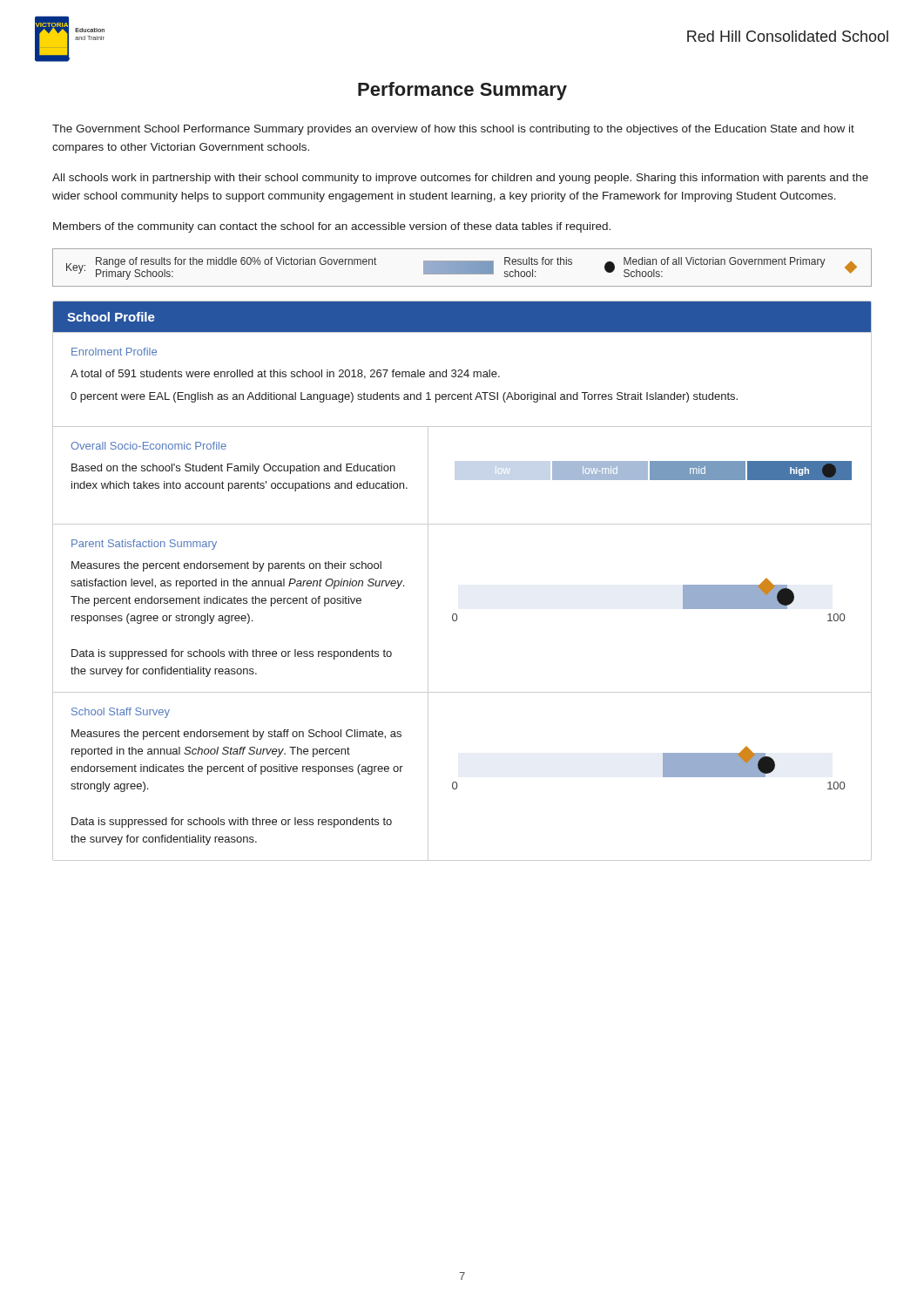Click on the logo

coord(70,41)
